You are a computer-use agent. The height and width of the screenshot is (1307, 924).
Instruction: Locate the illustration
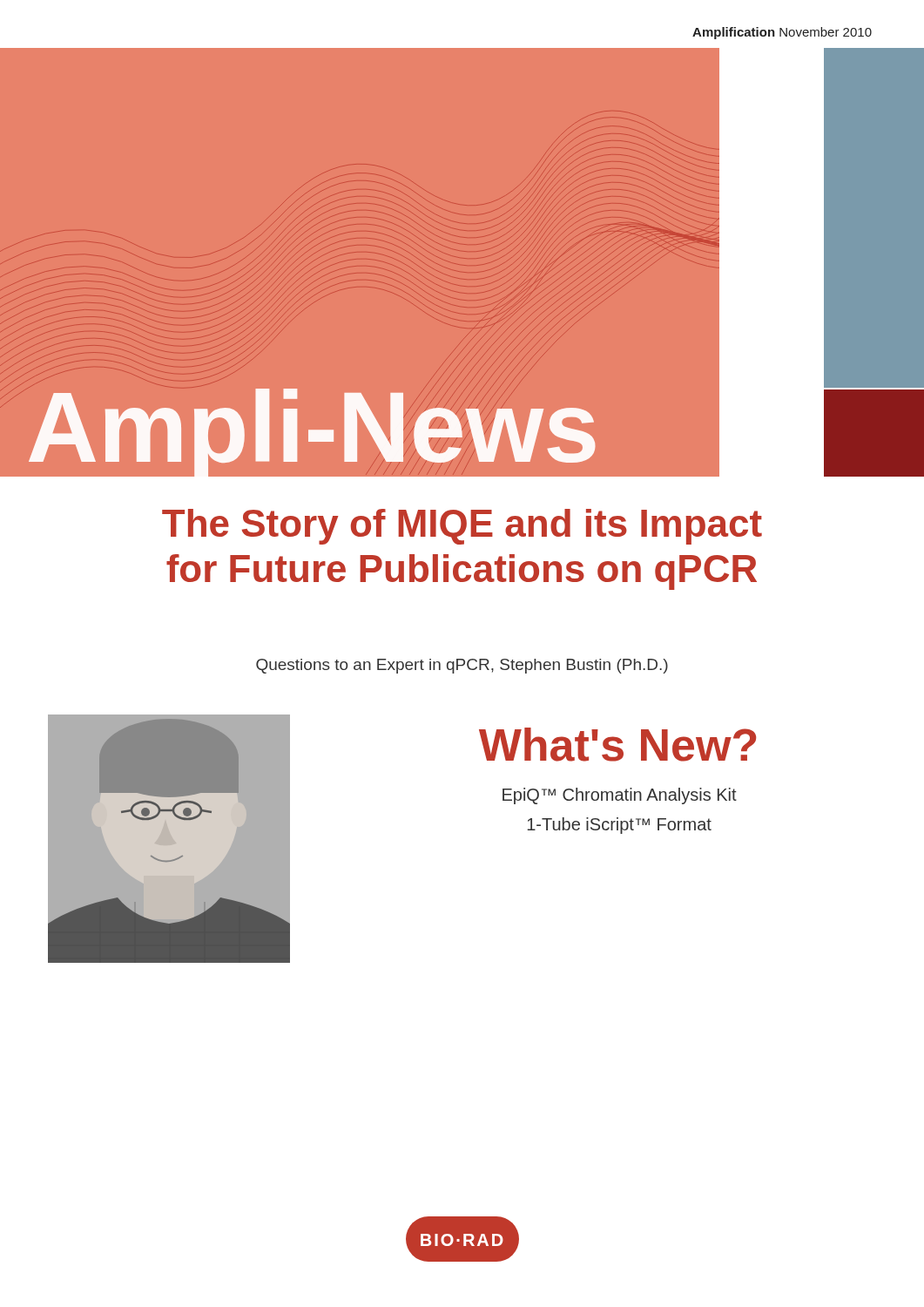(x=360, y=262)
